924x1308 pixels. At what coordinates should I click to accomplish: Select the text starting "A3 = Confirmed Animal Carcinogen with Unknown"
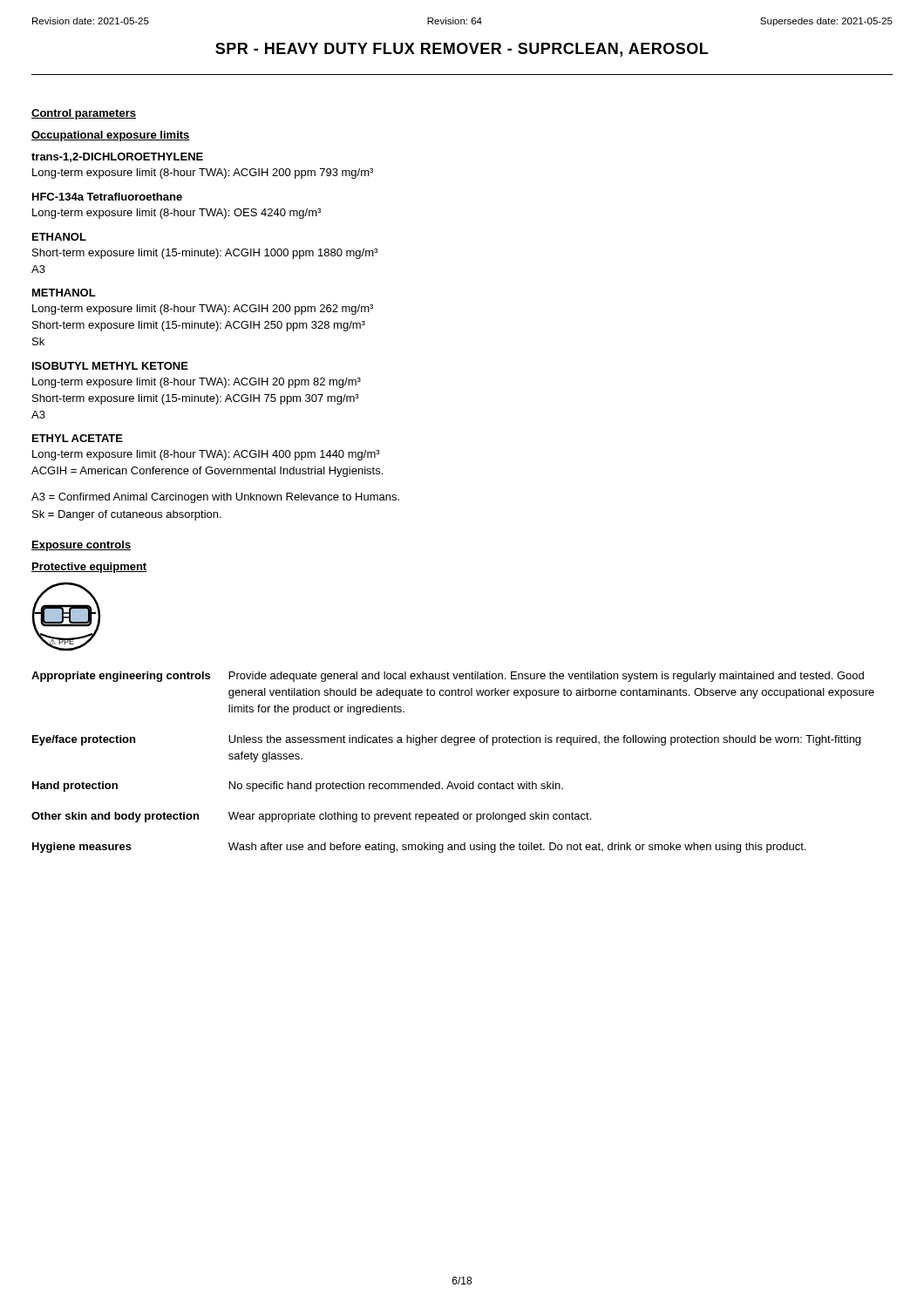216,505
